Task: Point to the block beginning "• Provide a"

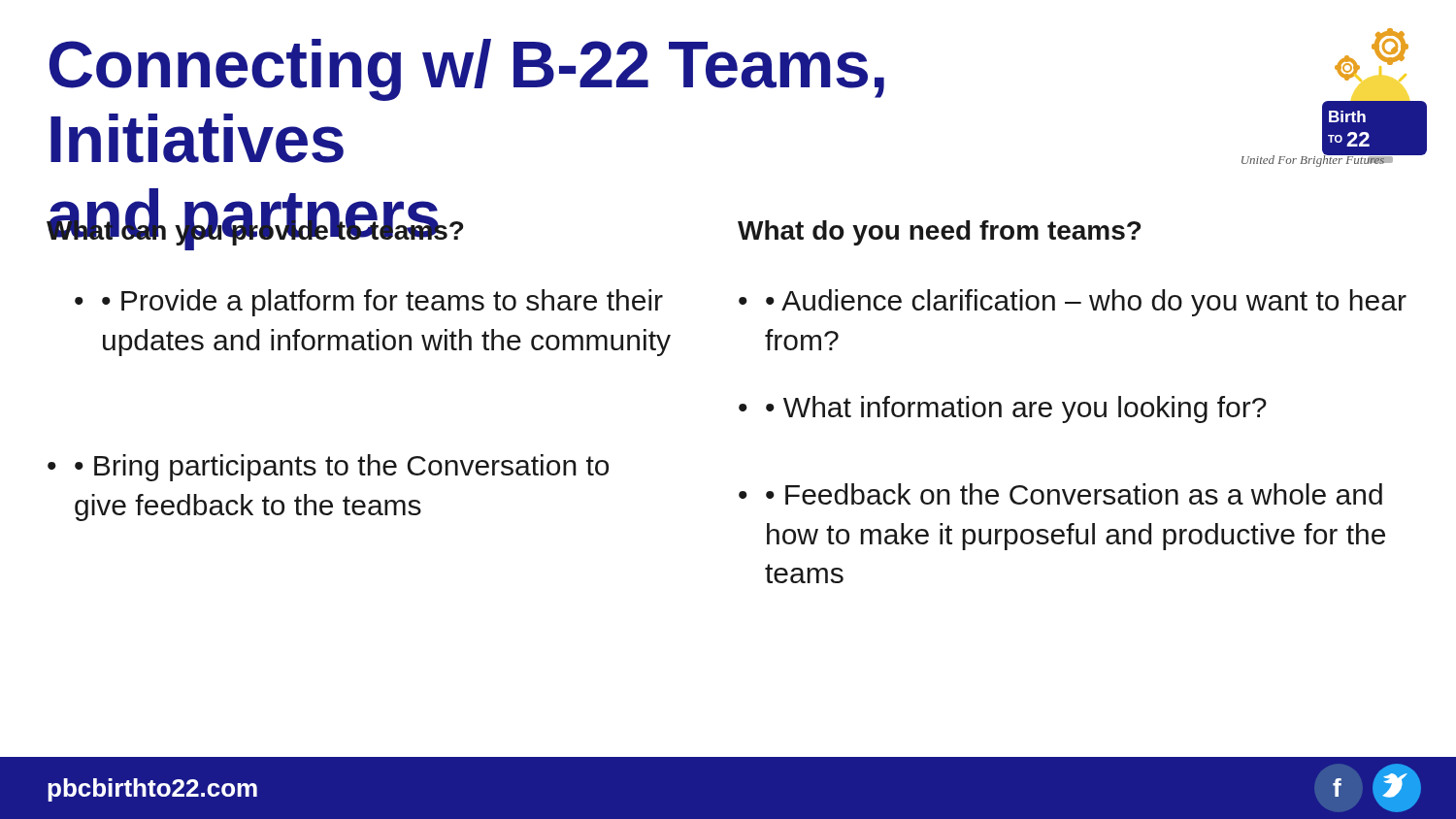Action: (384, 321)
